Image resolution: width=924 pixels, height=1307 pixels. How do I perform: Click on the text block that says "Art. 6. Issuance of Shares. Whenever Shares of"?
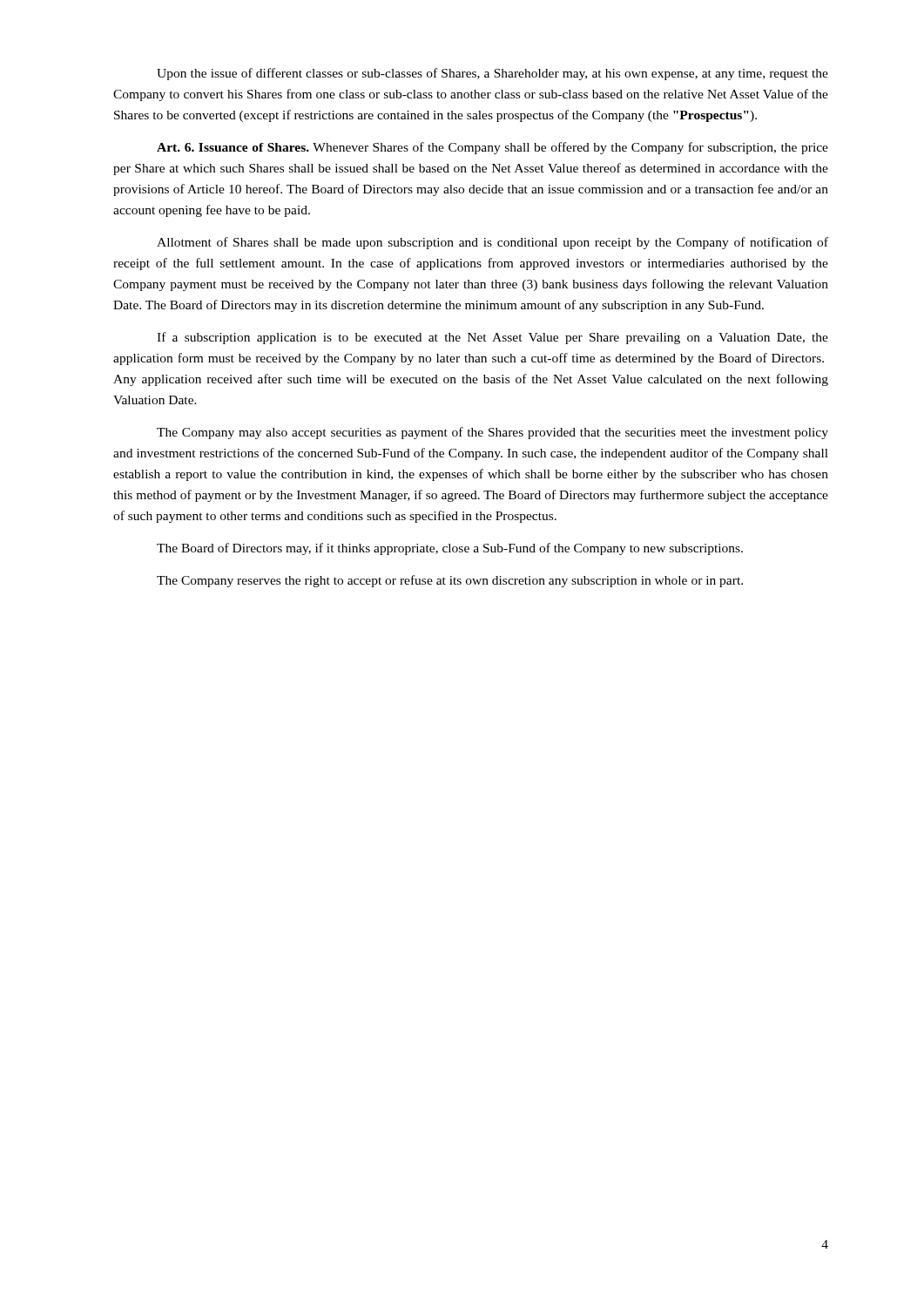pos(471,179)
